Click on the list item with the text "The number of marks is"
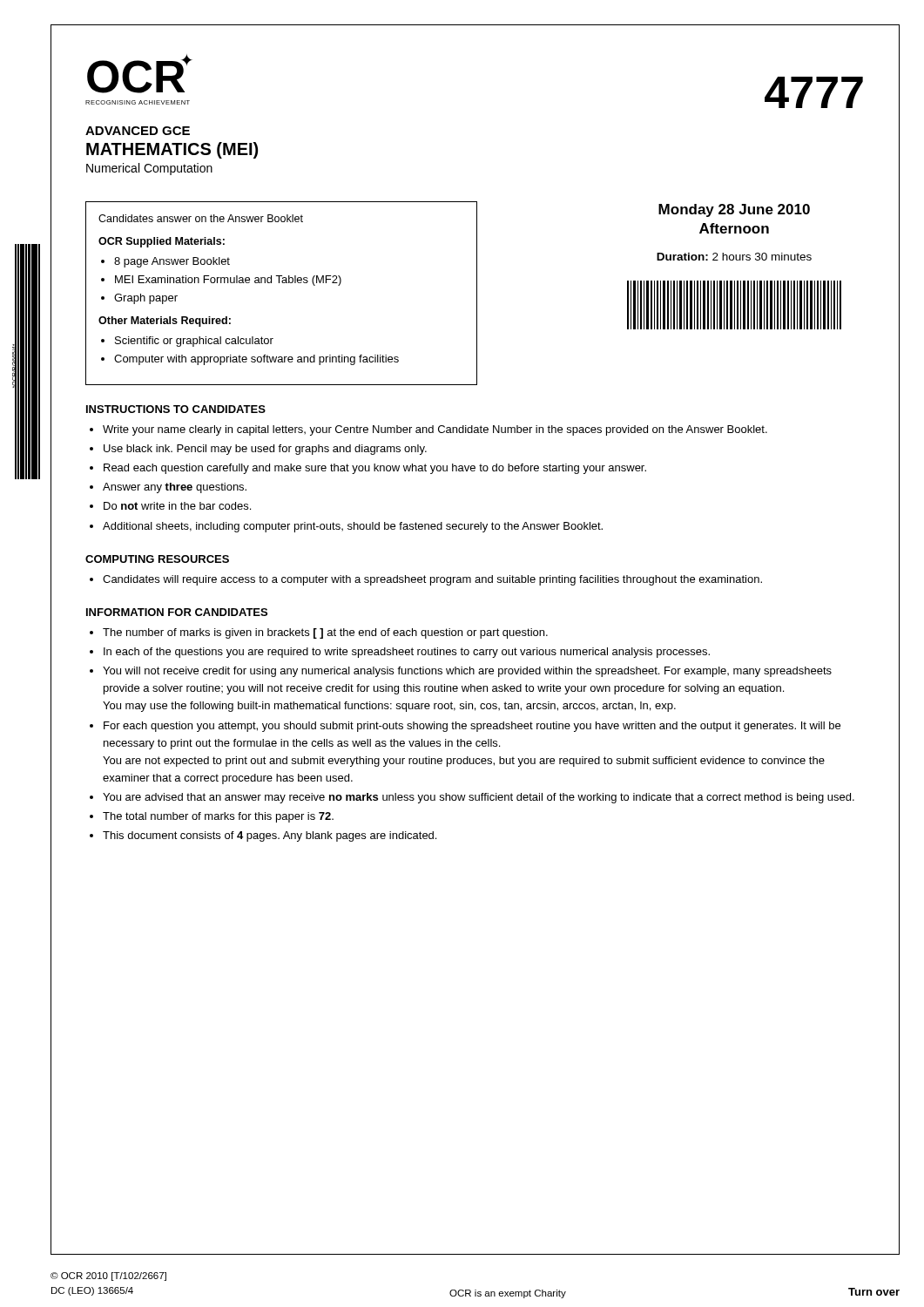This screenshot has height=1307, width=924. coord(326,632)
